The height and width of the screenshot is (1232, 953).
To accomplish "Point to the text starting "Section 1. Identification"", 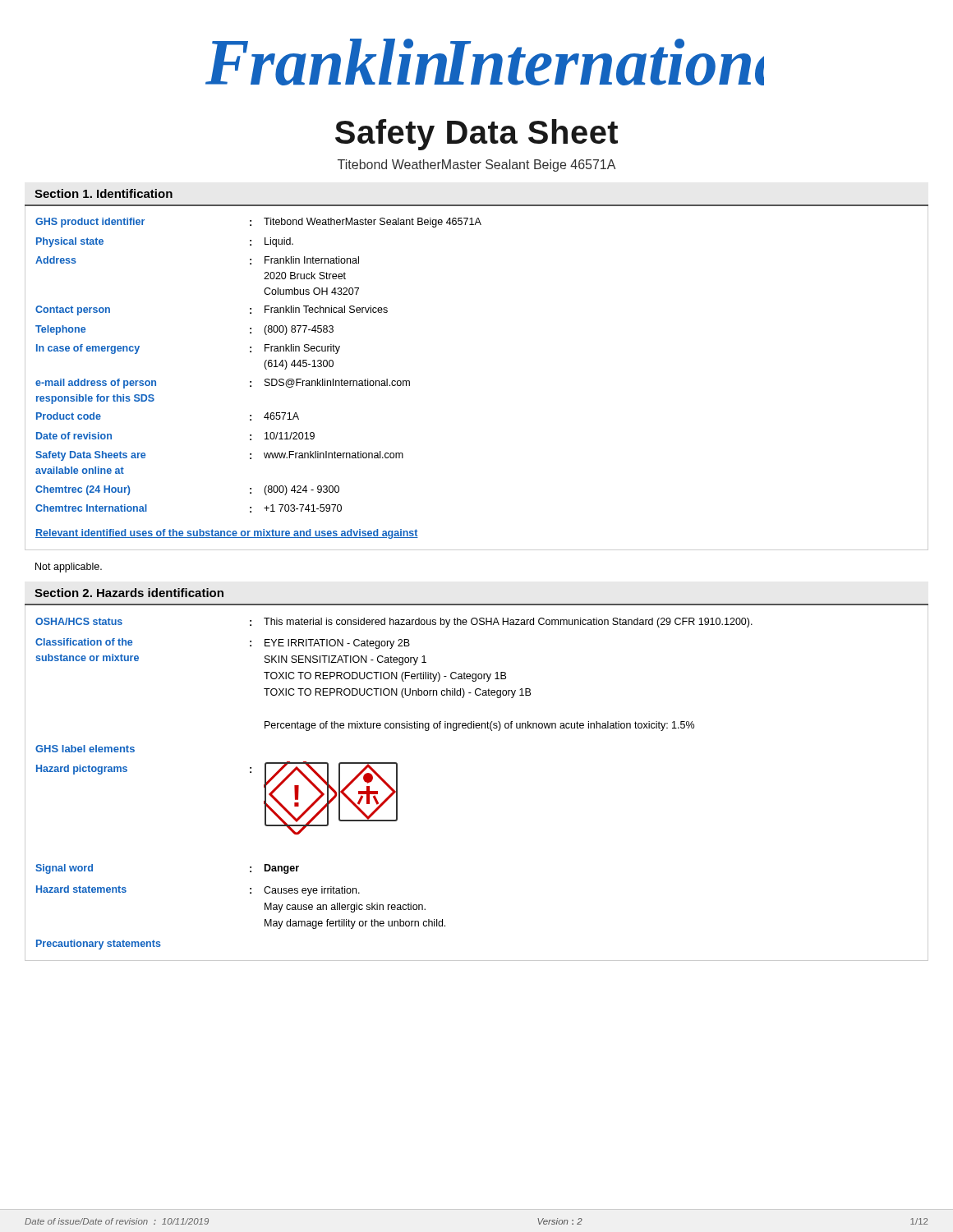I will click(104, 193).
